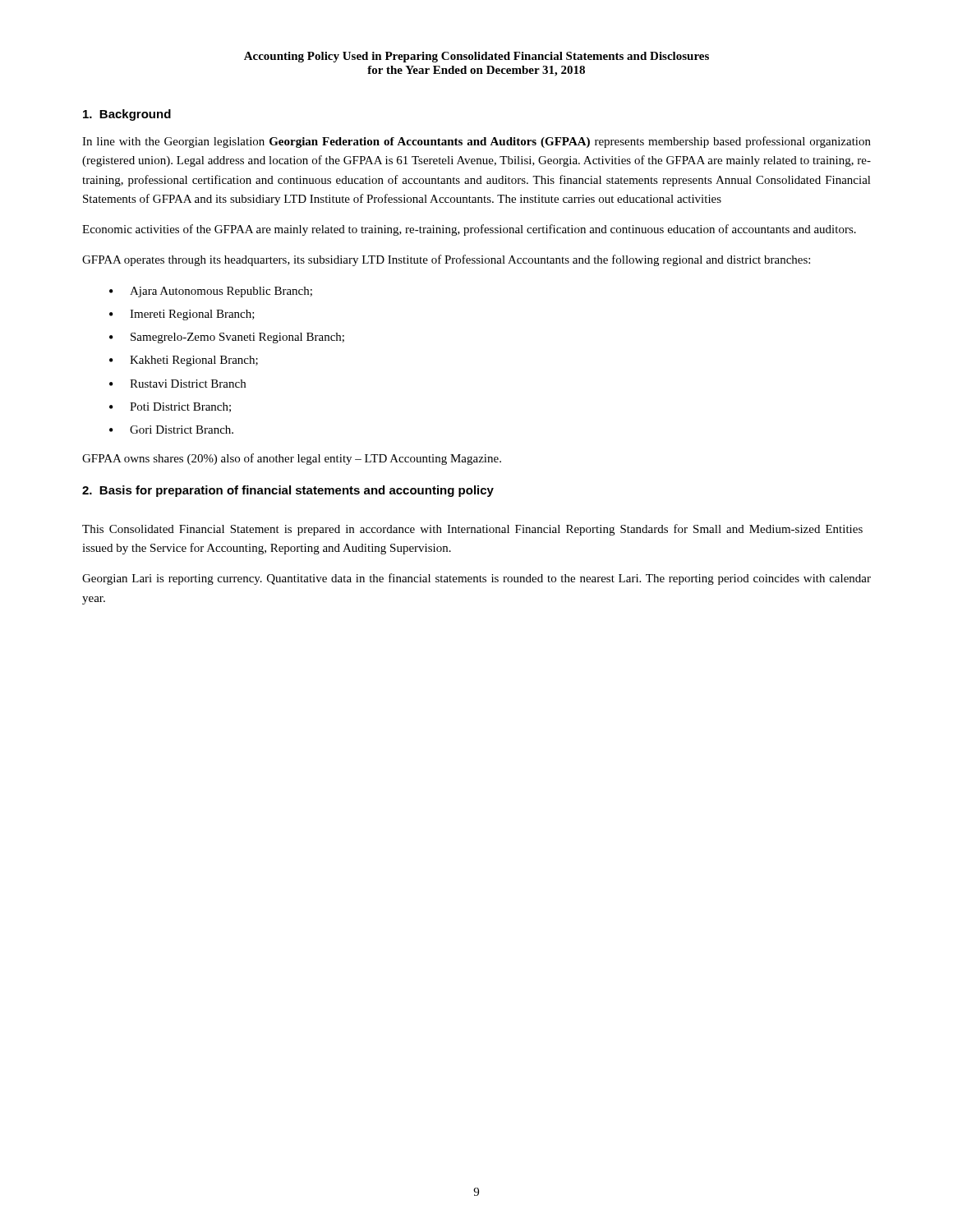The image size is (953, 1232).
Task: Select the list item containing "•Rustavi District Branch"
Action: (177, 384)
